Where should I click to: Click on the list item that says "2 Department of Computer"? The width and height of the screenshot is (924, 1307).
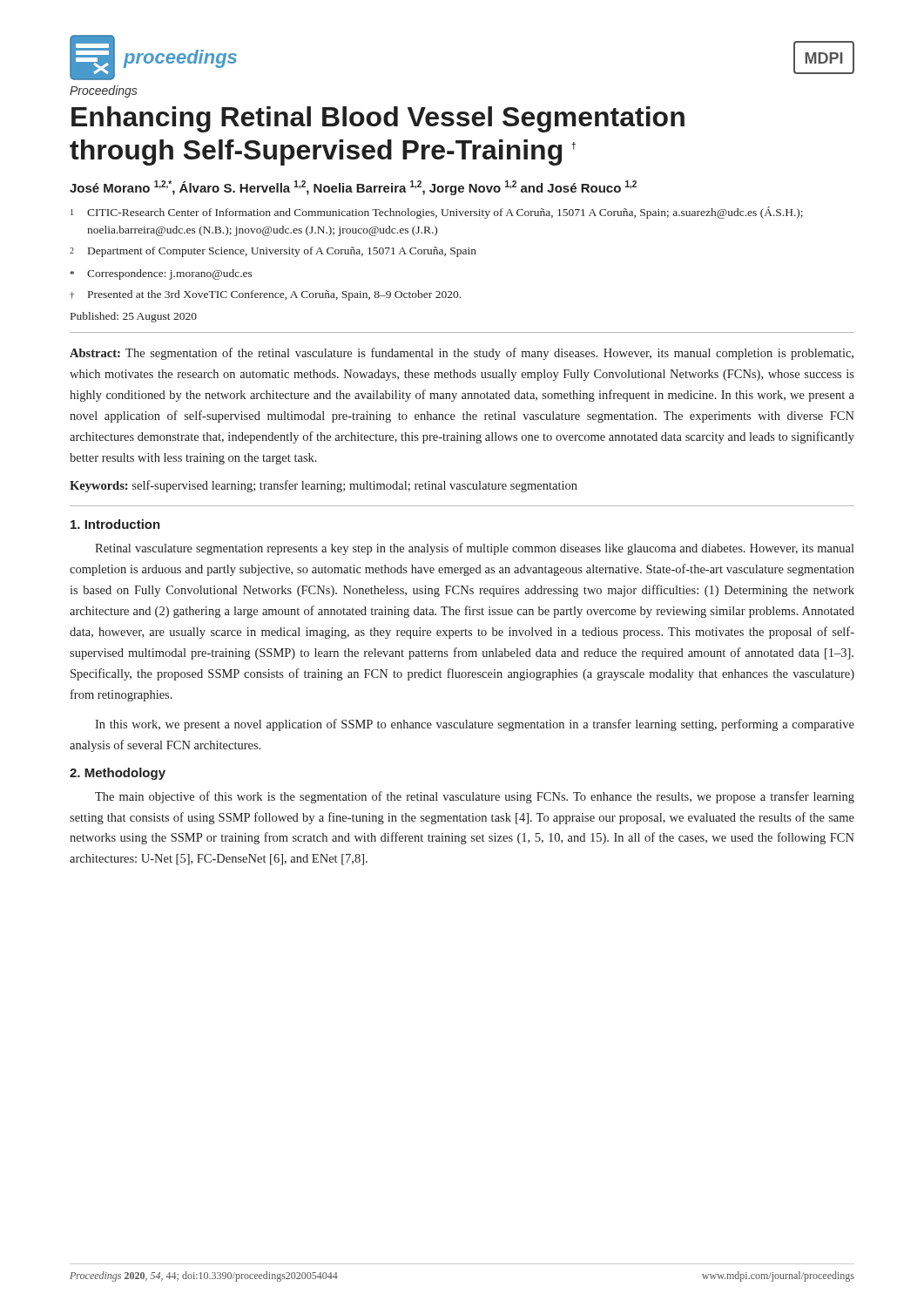coord(273,252)
